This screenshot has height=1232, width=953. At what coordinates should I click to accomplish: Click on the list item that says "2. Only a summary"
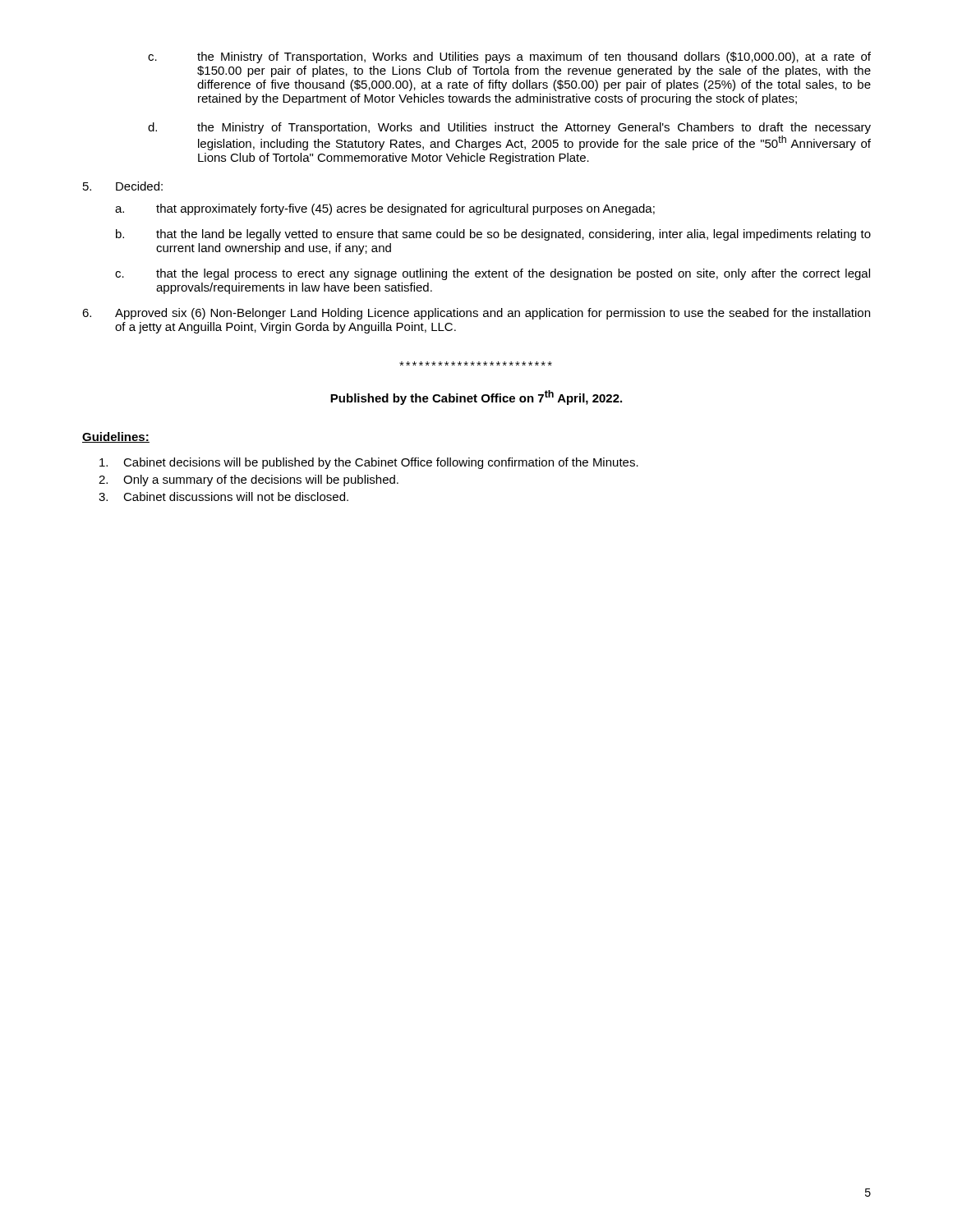tap(485, 479)
